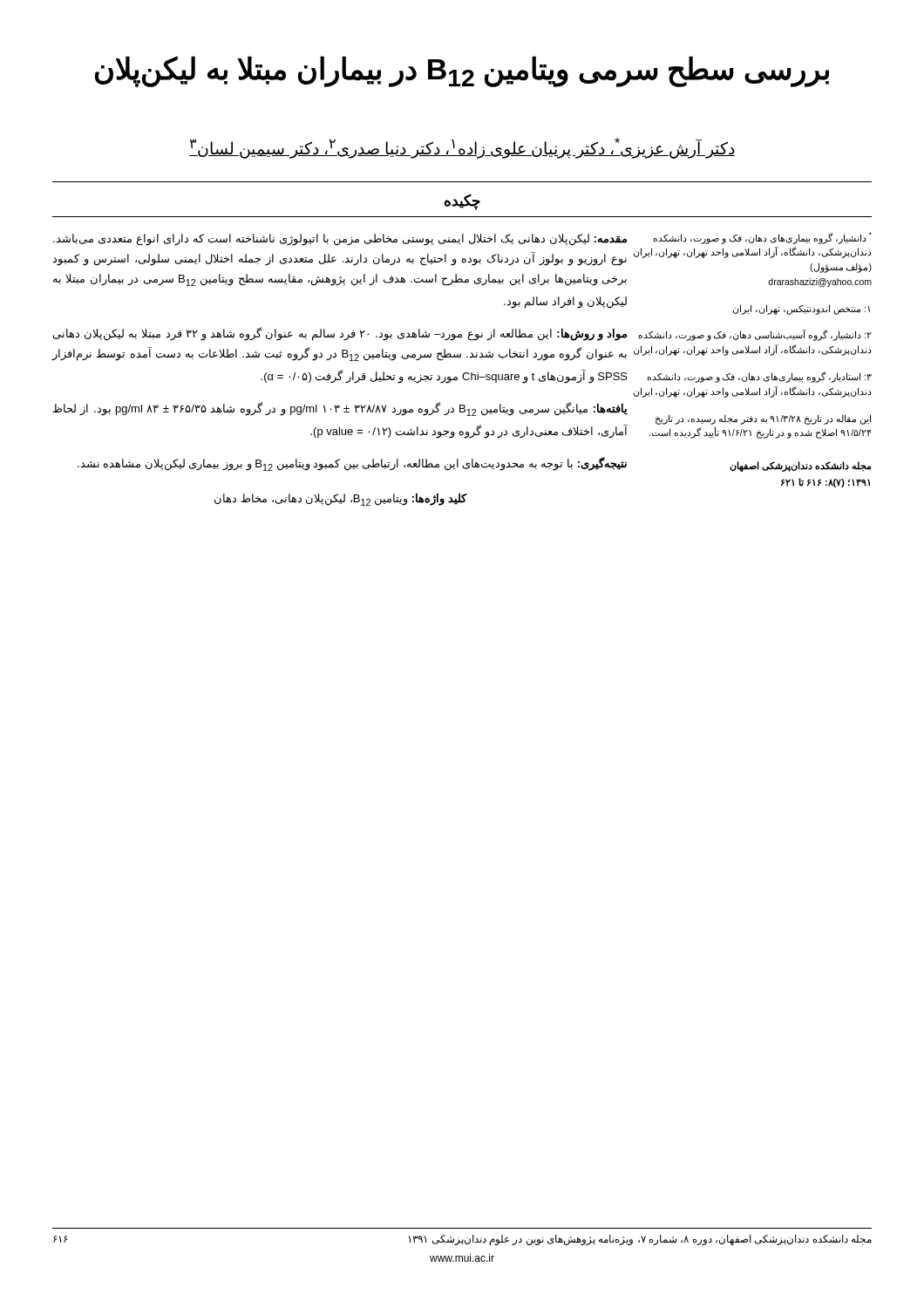This screenshot has height=1308, width=924.
Task: Locate the block starting "نتیجه‌گیری: با توجه"
Action: 352,465
